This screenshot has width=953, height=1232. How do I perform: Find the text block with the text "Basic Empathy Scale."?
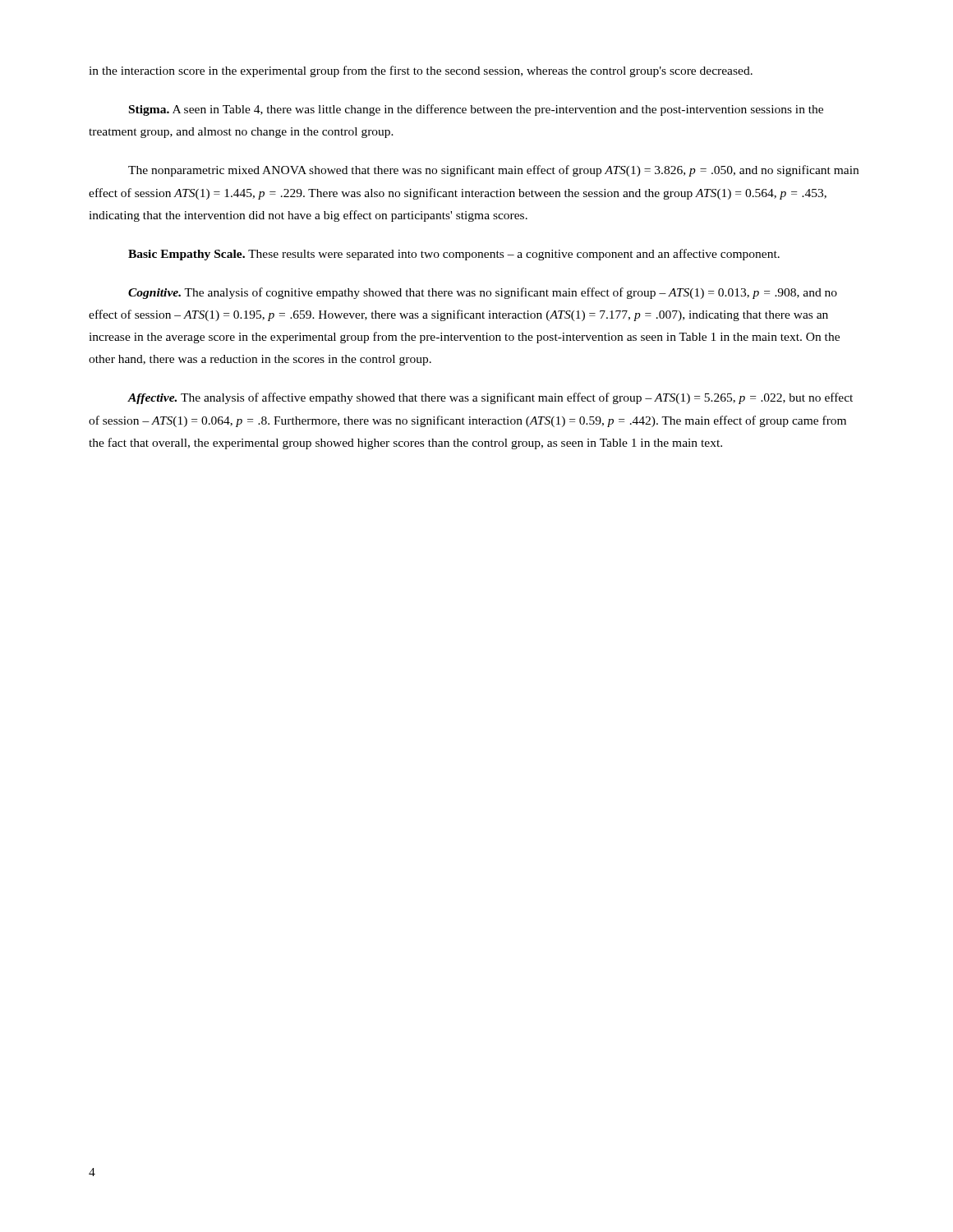[476, 253]
